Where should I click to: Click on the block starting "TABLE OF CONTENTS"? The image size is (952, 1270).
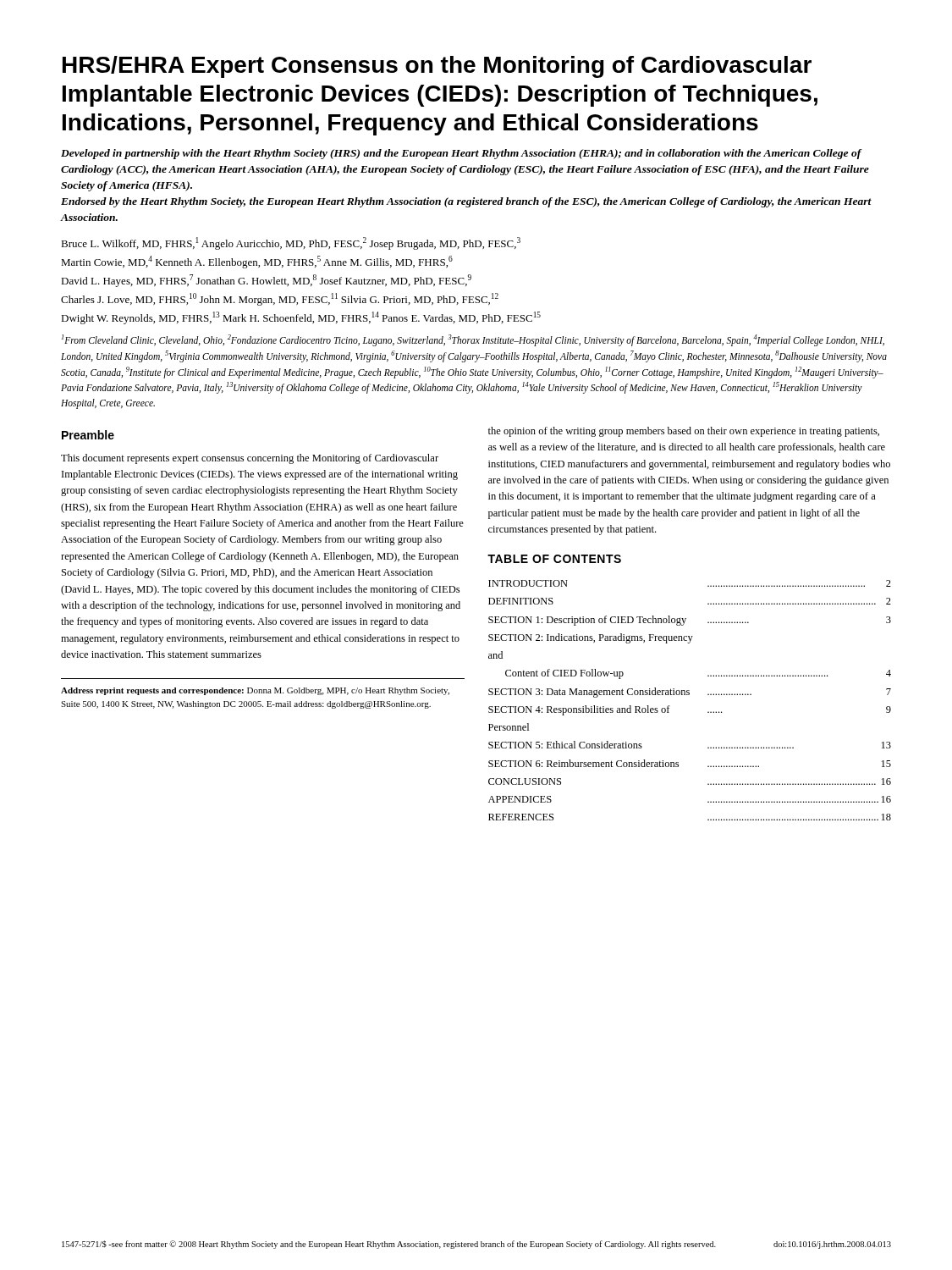click(x=555, y=558)
